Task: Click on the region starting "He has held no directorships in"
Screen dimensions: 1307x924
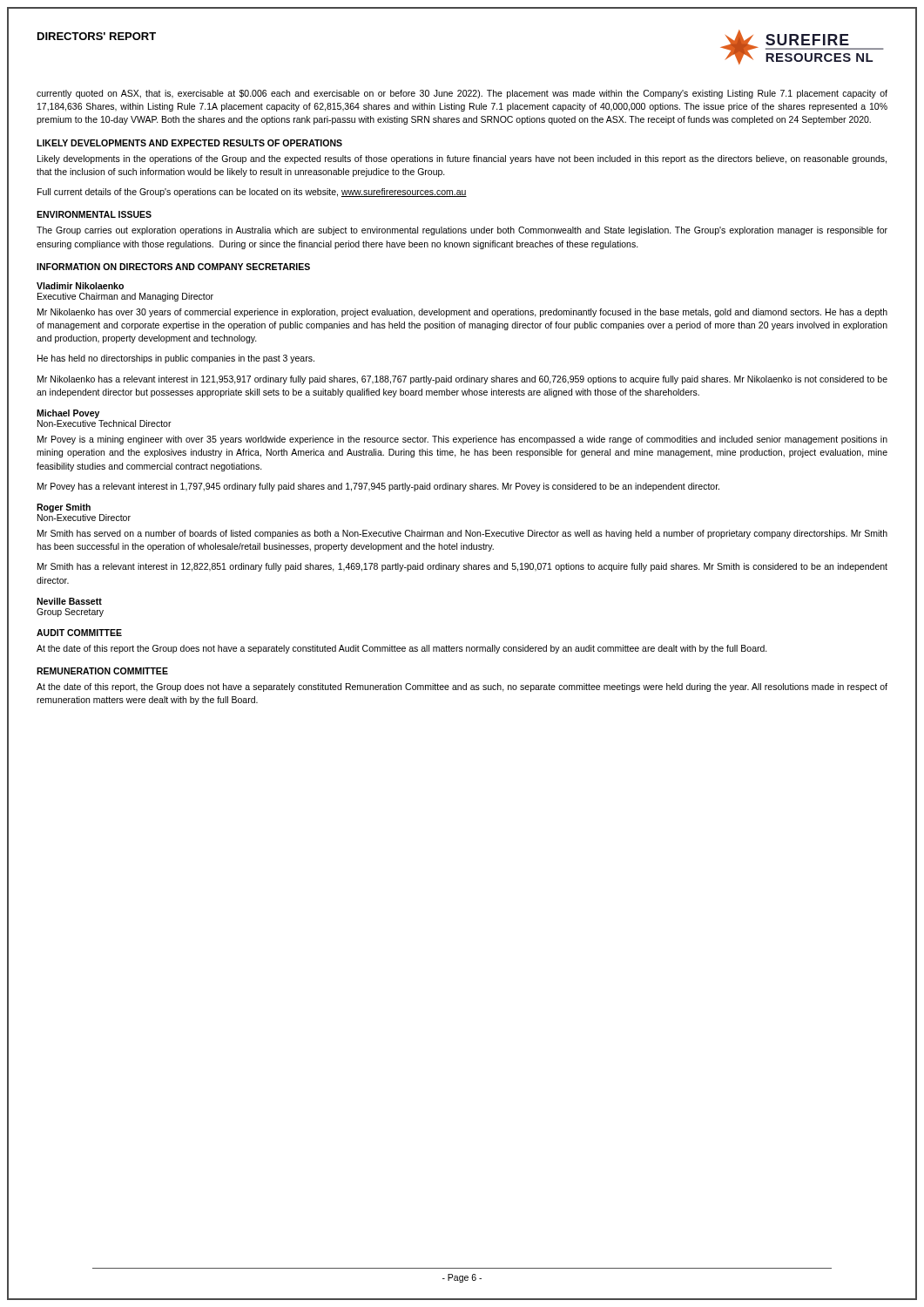Action: [176, 359]
